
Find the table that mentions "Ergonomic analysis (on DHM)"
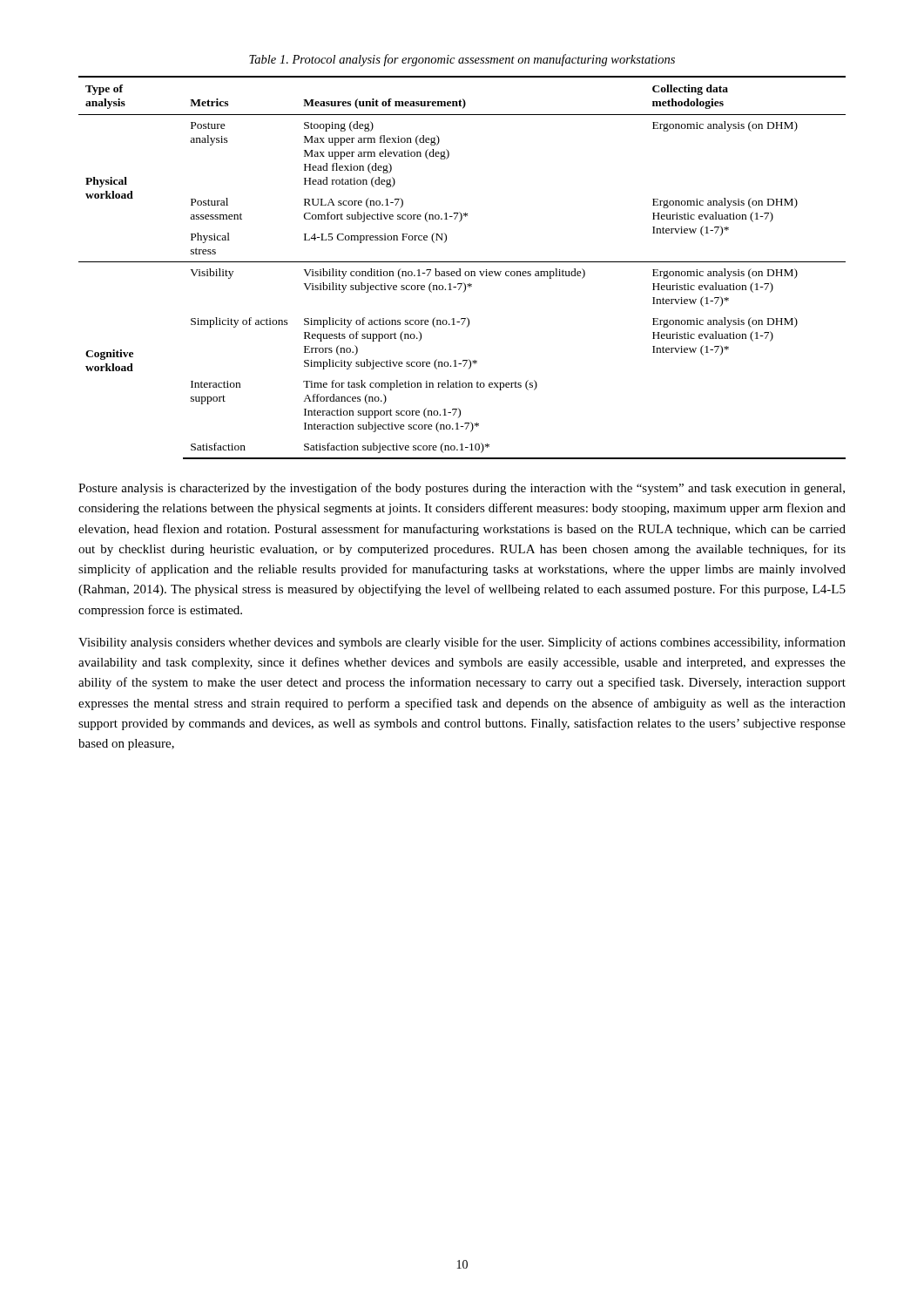462,267
